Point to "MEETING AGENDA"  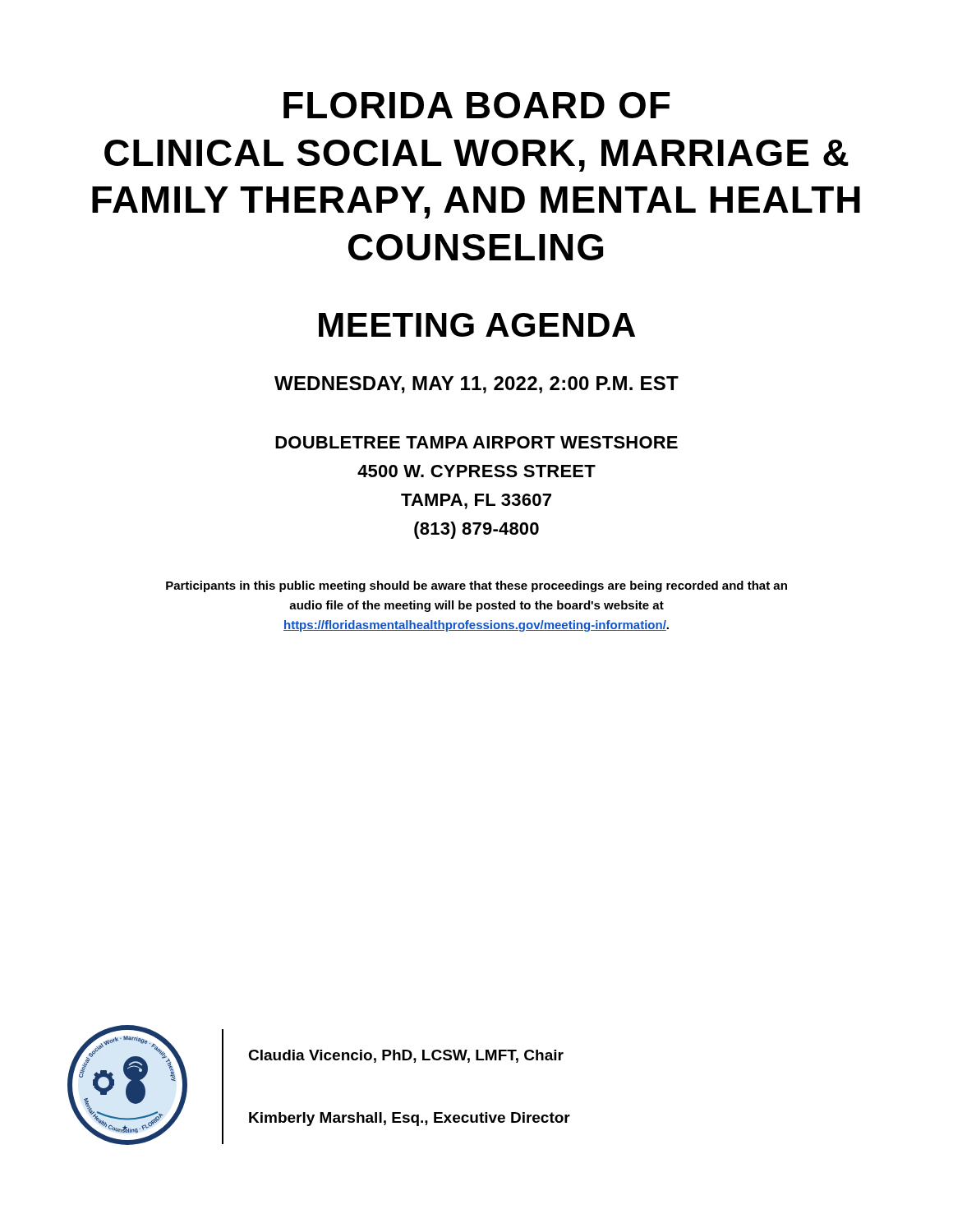tap(476, 325)
